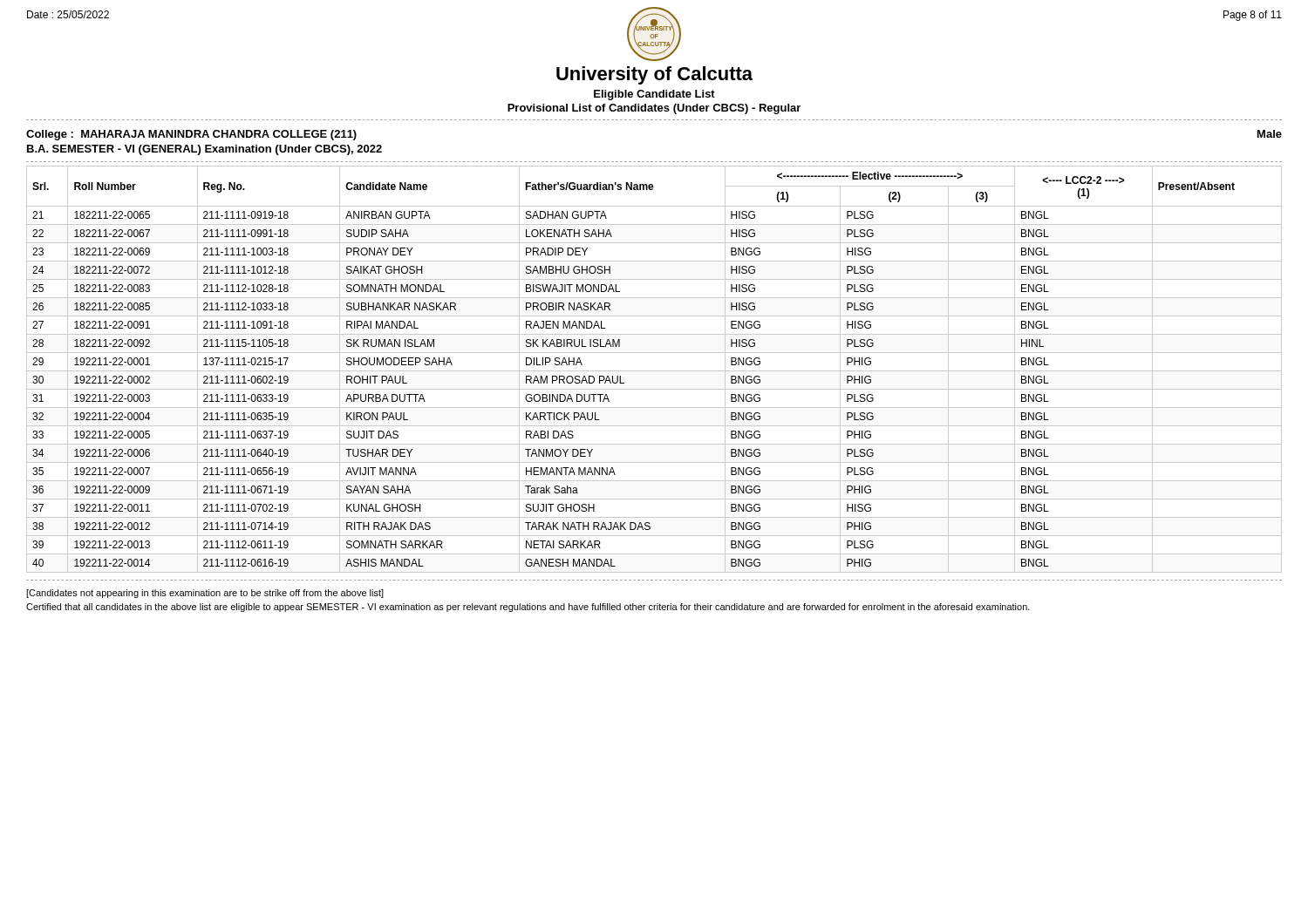This screenshot has width=1308, height=924.
Task: Select the element starting "B.A. SEMESTER - VI (GENERAL) Examination"
Action: 204,149
